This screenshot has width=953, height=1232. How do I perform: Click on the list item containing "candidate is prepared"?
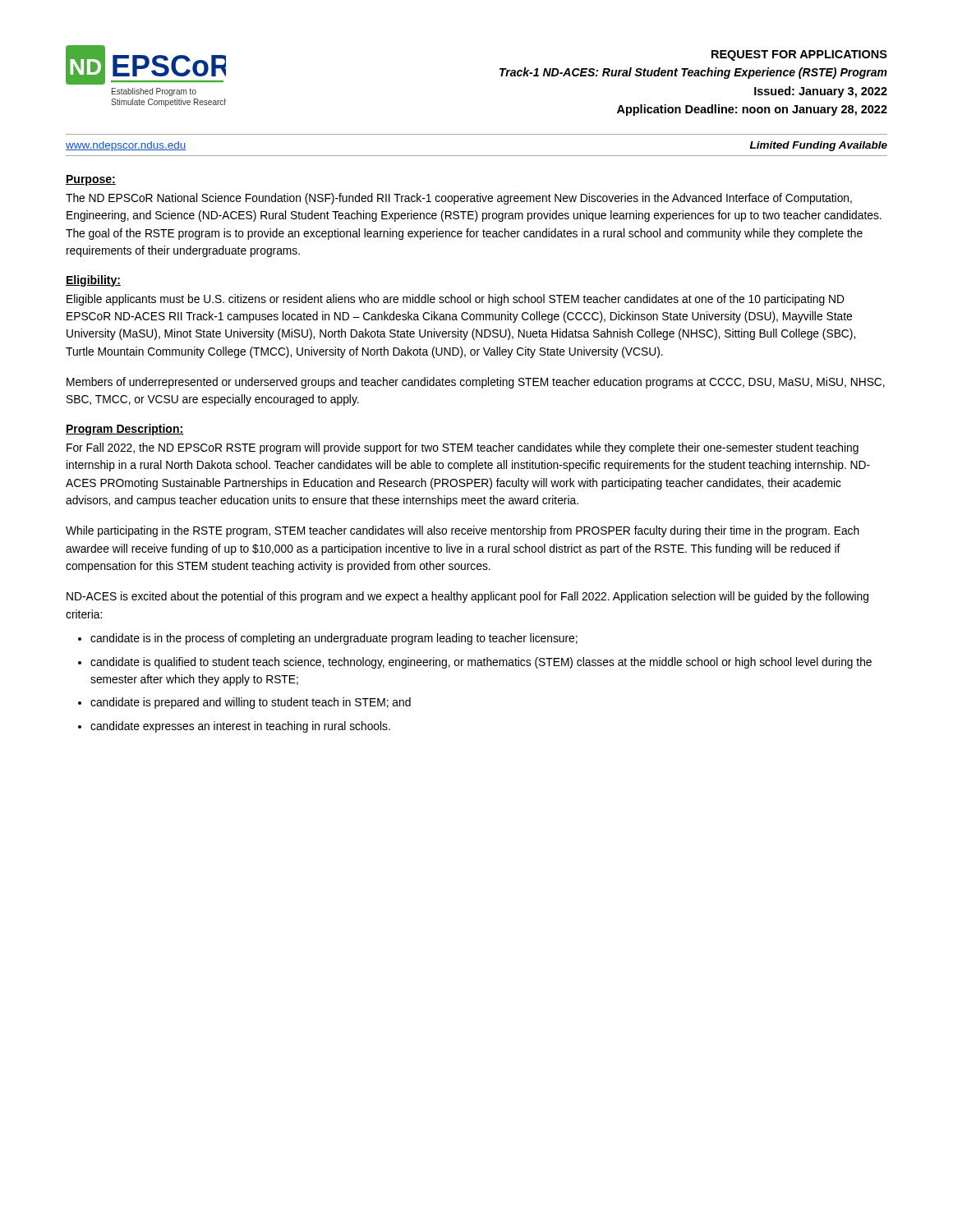click(251, 703)
